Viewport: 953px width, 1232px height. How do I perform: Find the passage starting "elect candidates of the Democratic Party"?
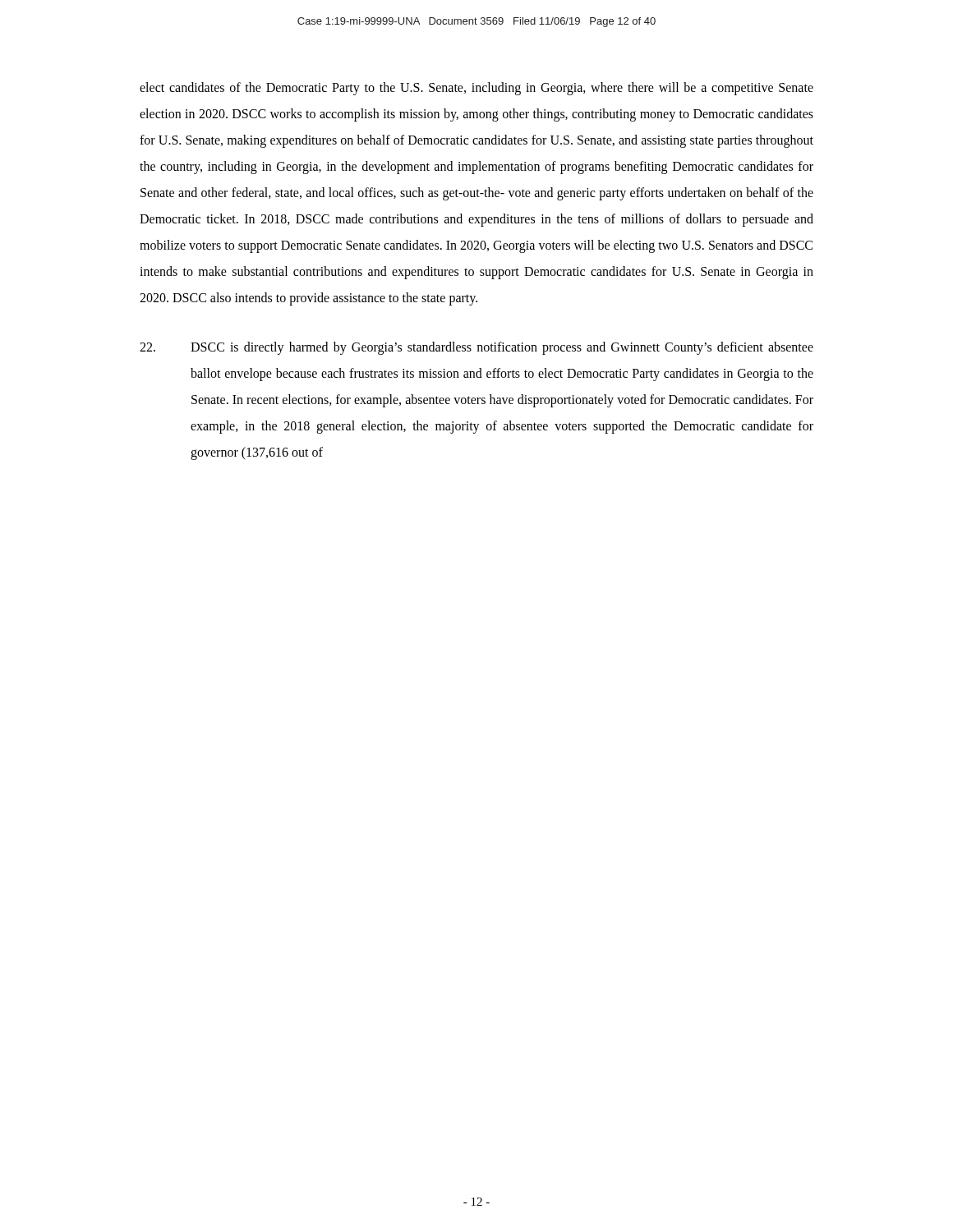(476, 193)
